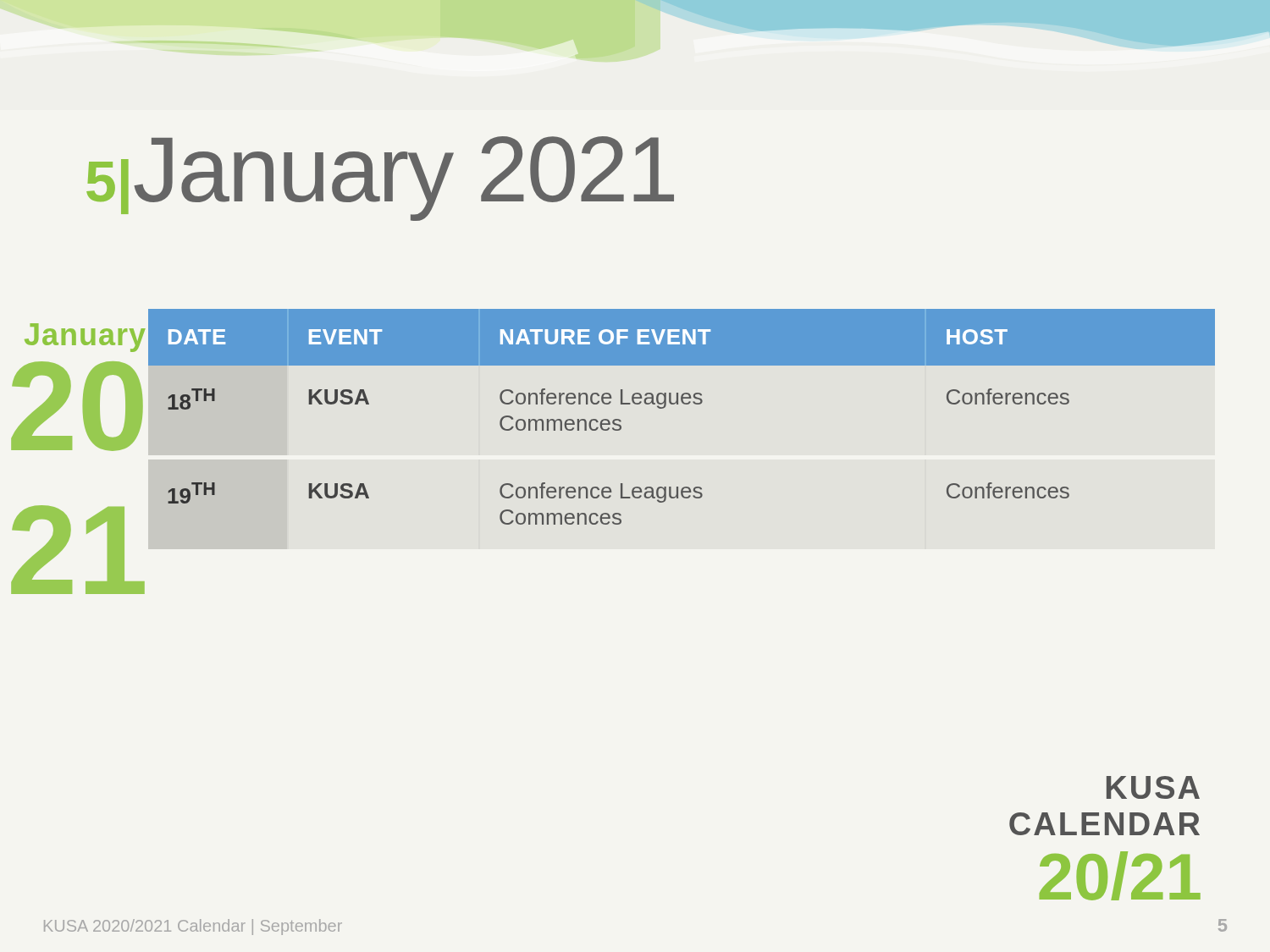
Task: Where does it say "KUSA CALENDAR 20/21"?
Action: 1105,840
